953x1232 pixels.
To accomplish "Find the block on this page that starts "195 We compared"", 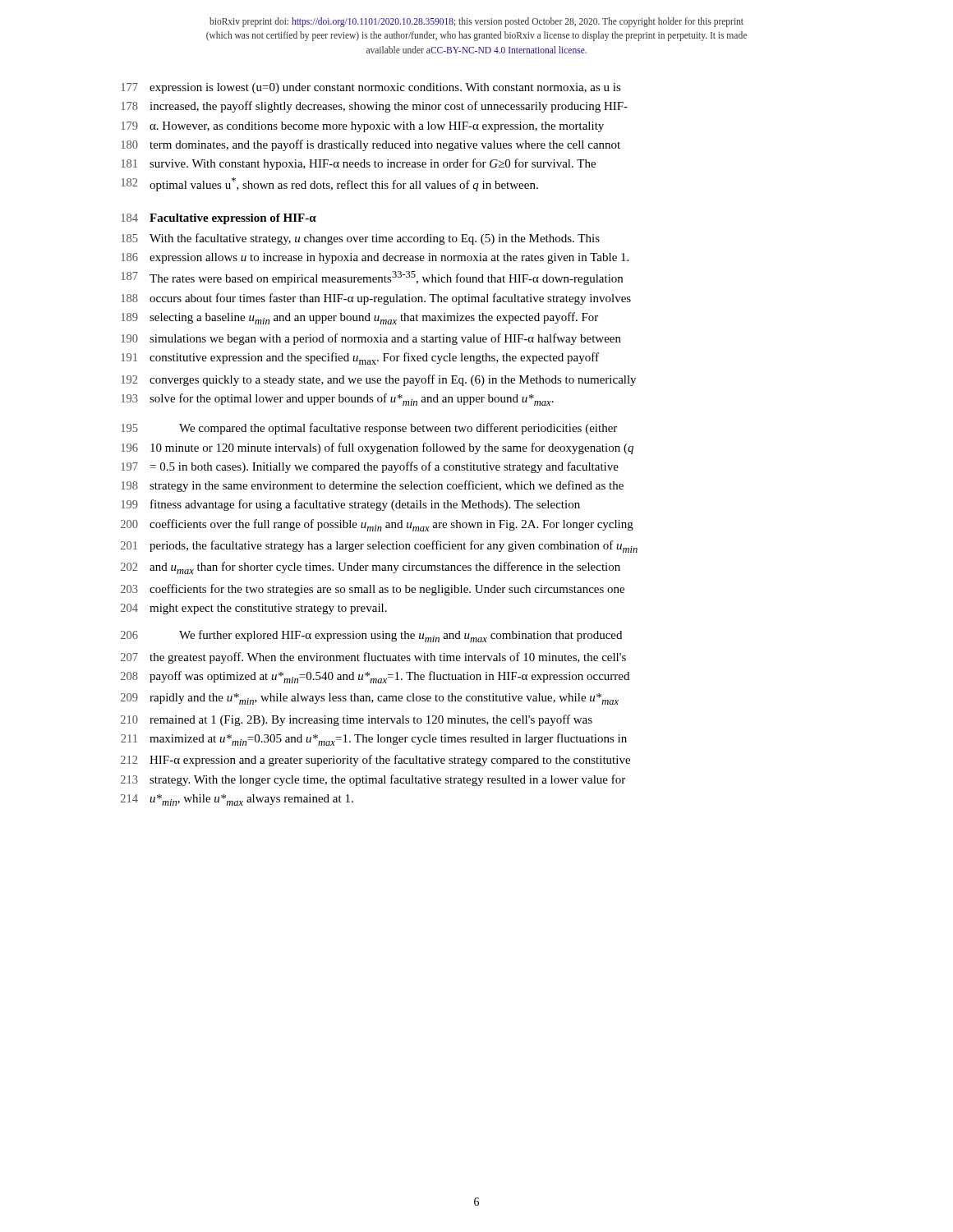I will pyautogui.click(x=476, y=518).
